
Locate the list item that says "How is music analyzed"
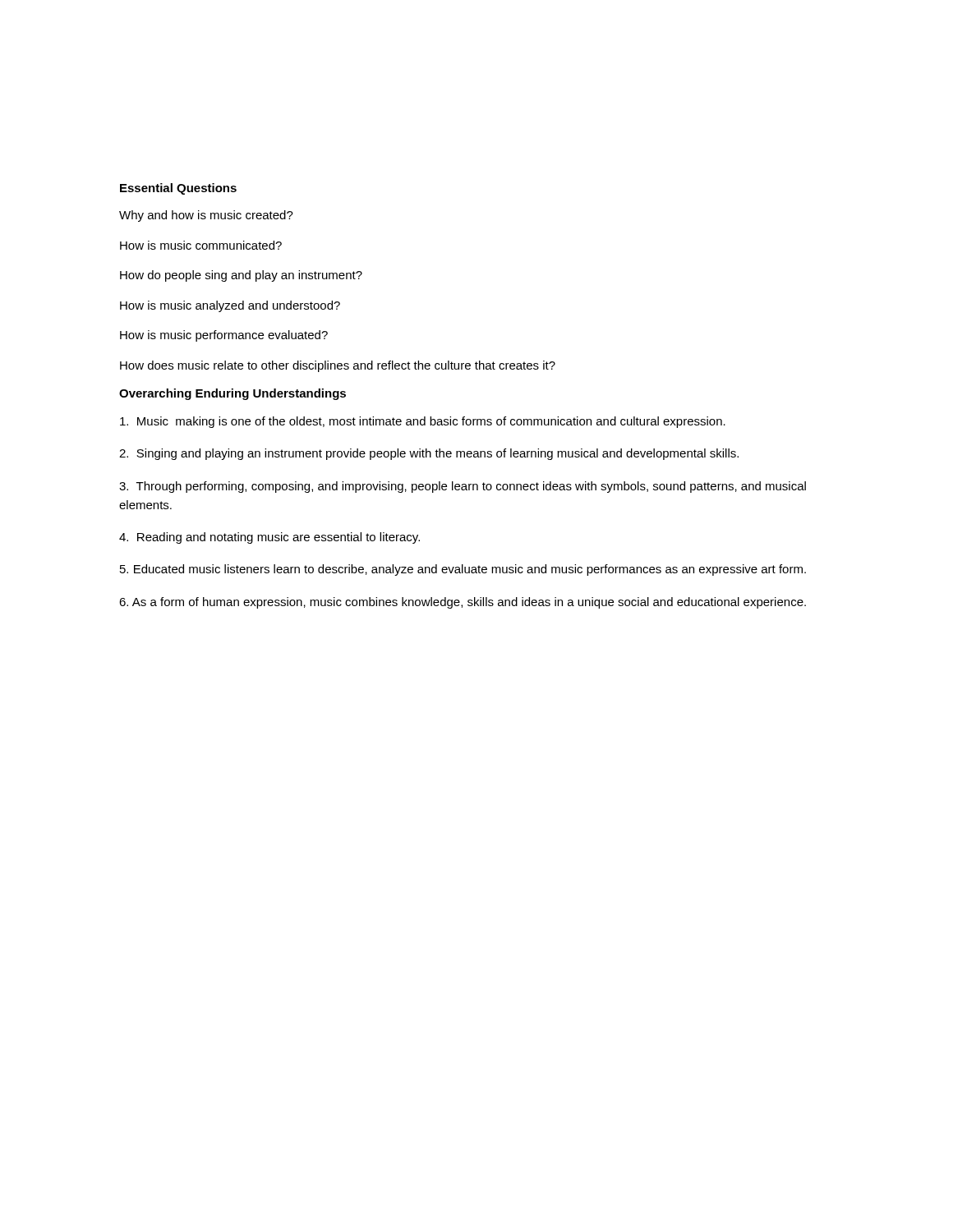click(x=230, y=305)
